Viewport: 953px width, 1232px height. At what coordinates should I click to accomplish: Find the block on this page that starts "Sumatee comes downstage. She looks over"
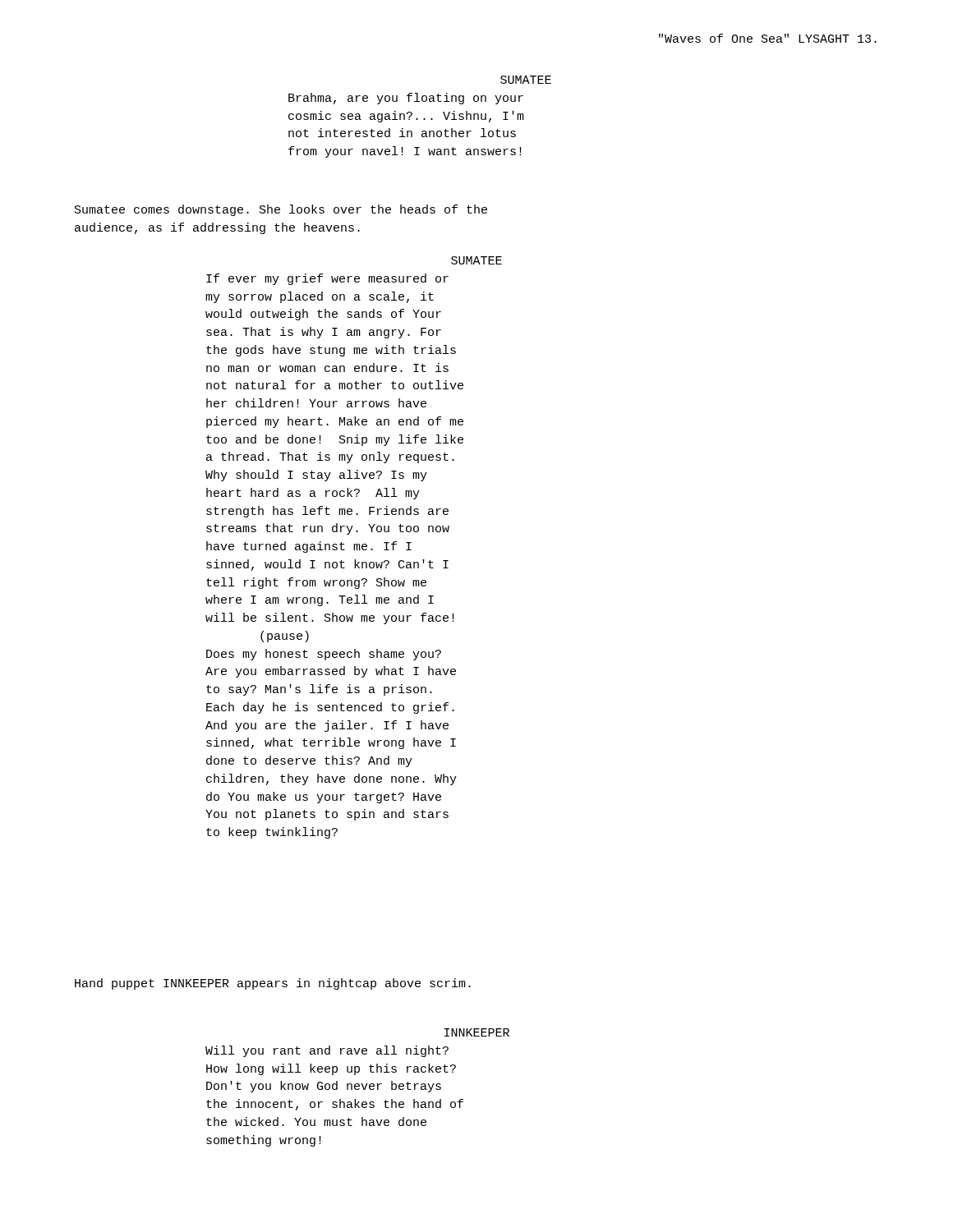(281, 220)
